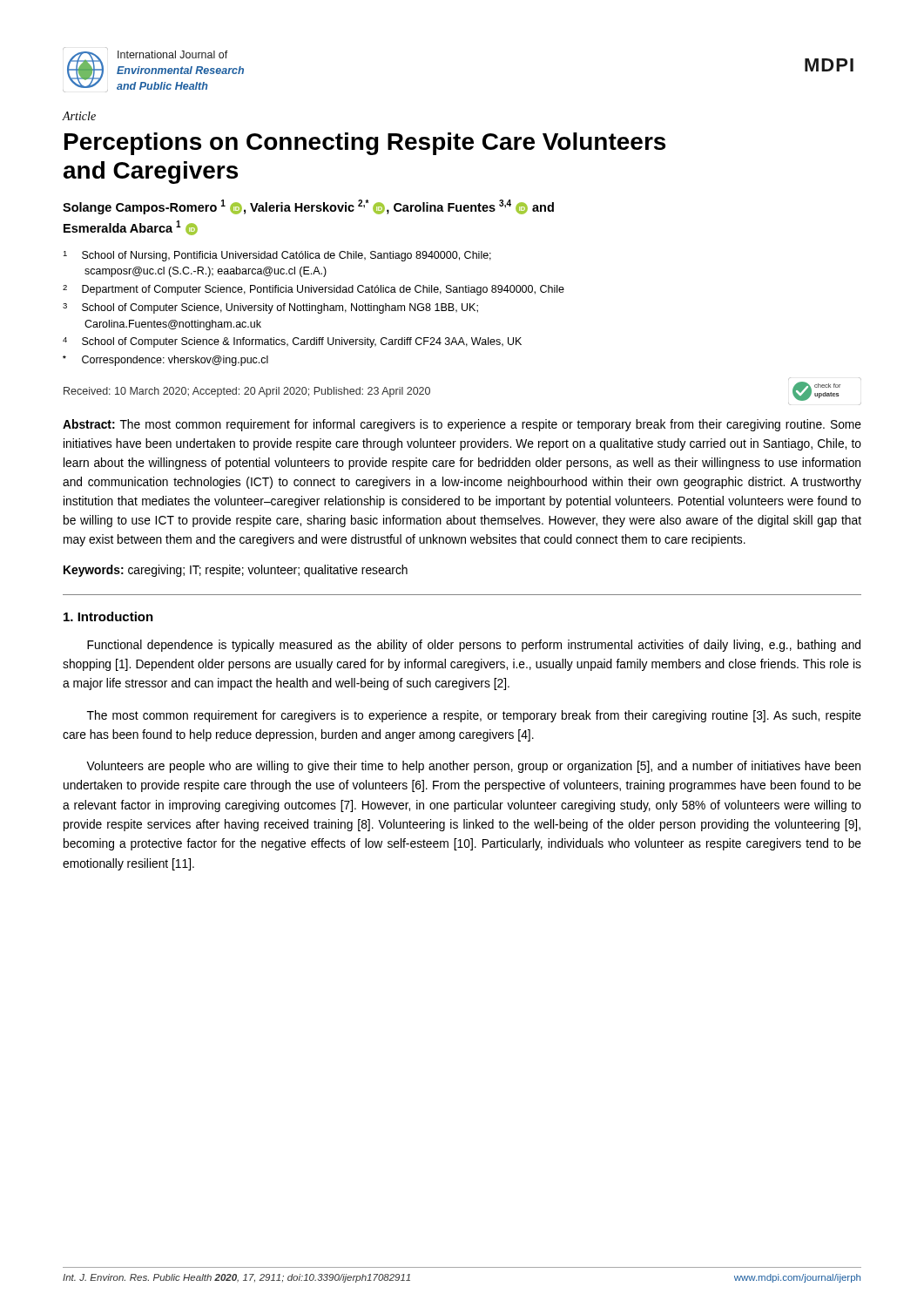Screen dimensions: 1307x924
Task: Locate the element starting "Abstract: The most common requirement"
Action: [462, 483]
